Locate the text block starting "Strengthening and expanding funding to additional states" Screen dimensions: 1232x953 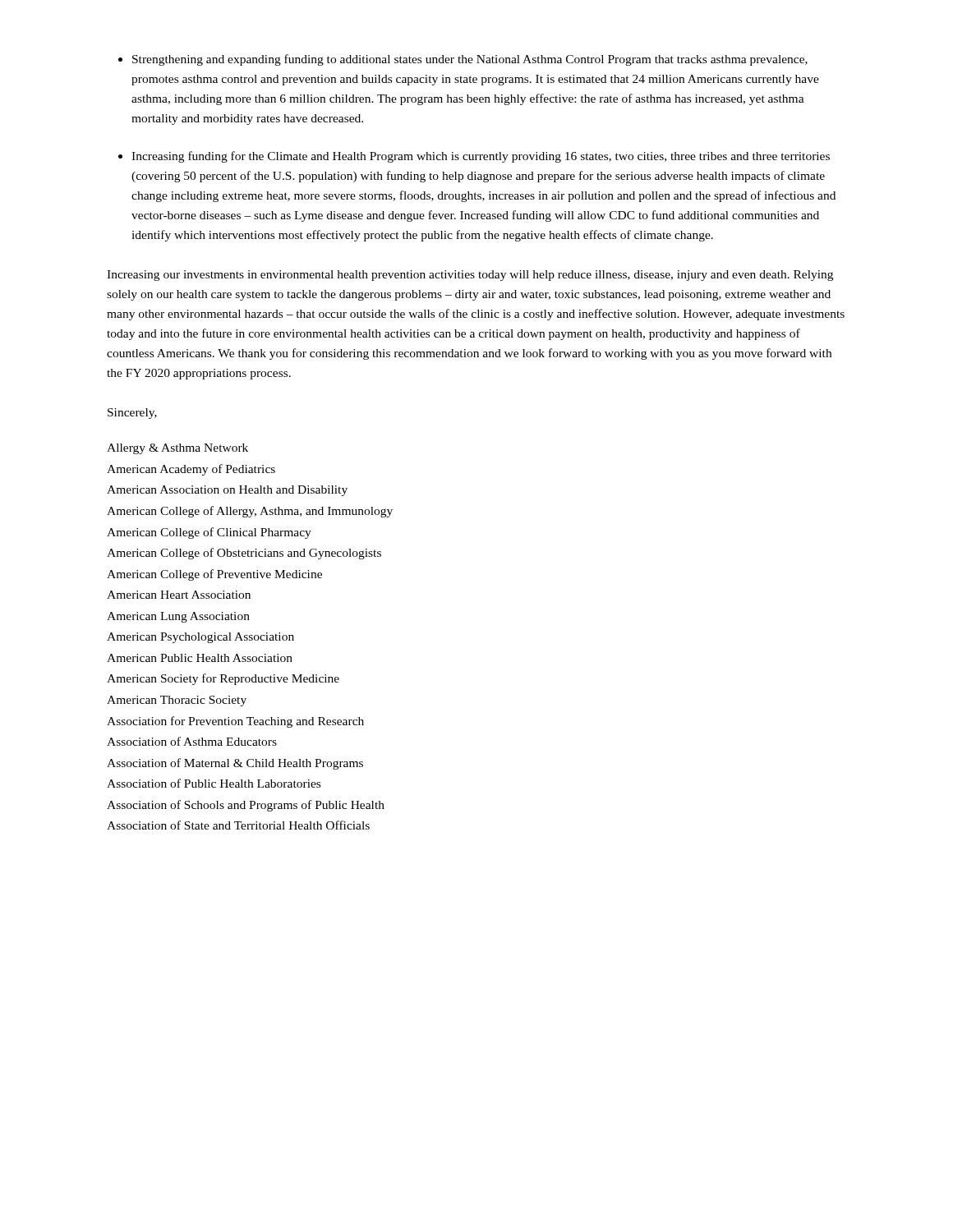[475, 88]
